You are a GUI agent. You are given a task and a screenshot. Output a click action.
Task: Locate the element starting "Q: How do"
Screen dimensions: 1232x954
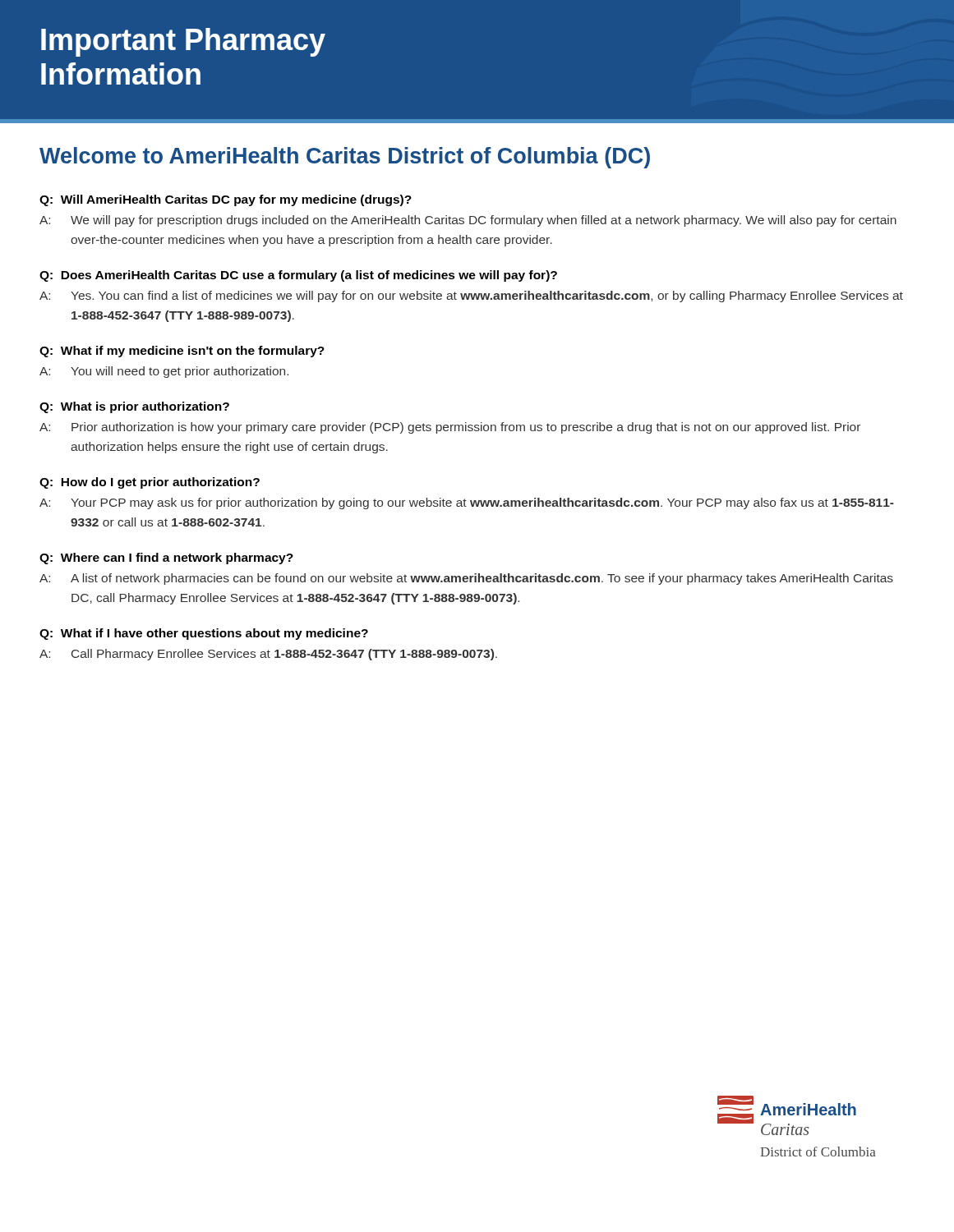[x=150, y=482]
